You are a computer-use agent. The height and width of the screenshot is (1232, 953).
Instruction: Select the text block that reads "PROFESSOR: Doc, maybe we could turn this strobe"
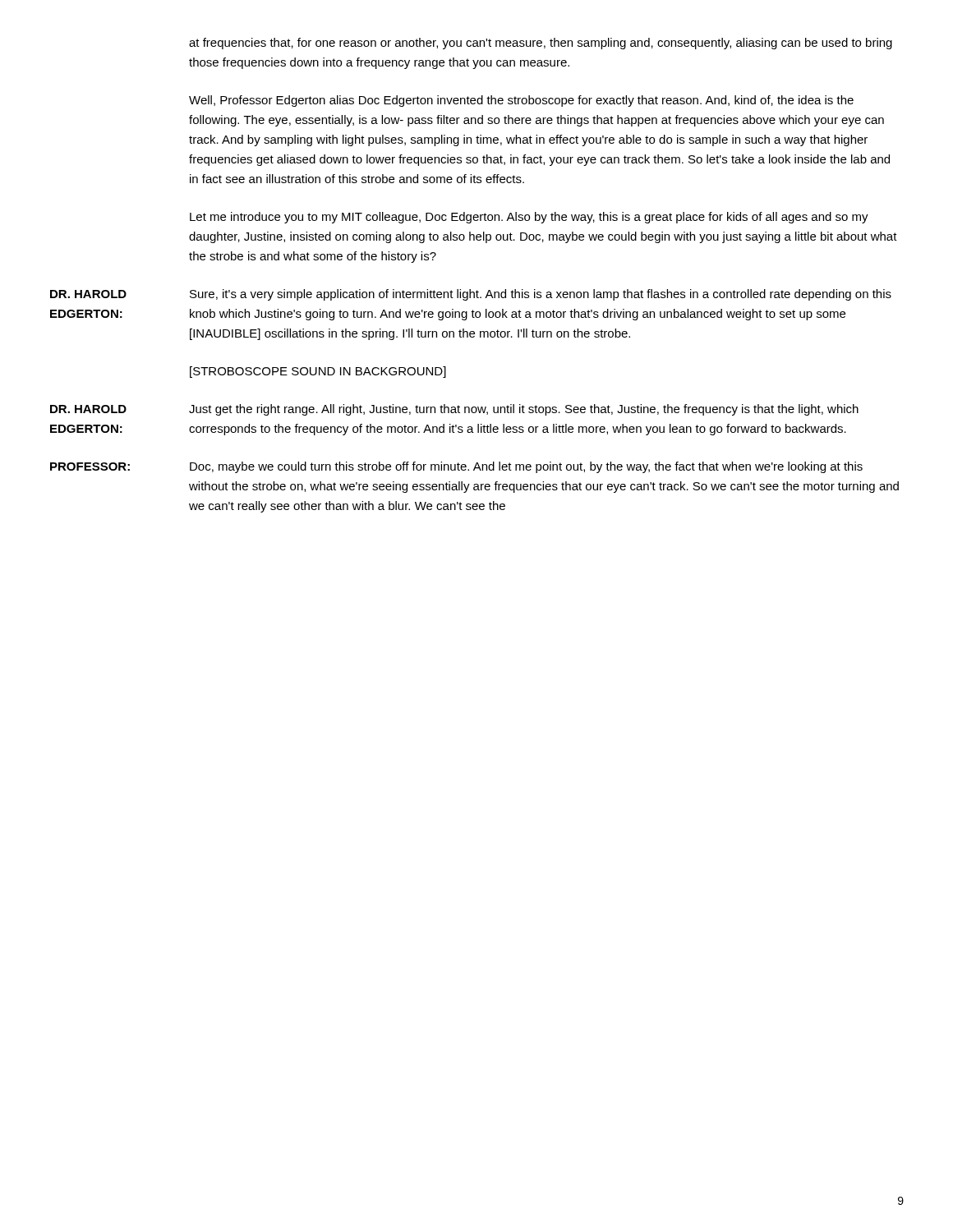click(476, 486)
